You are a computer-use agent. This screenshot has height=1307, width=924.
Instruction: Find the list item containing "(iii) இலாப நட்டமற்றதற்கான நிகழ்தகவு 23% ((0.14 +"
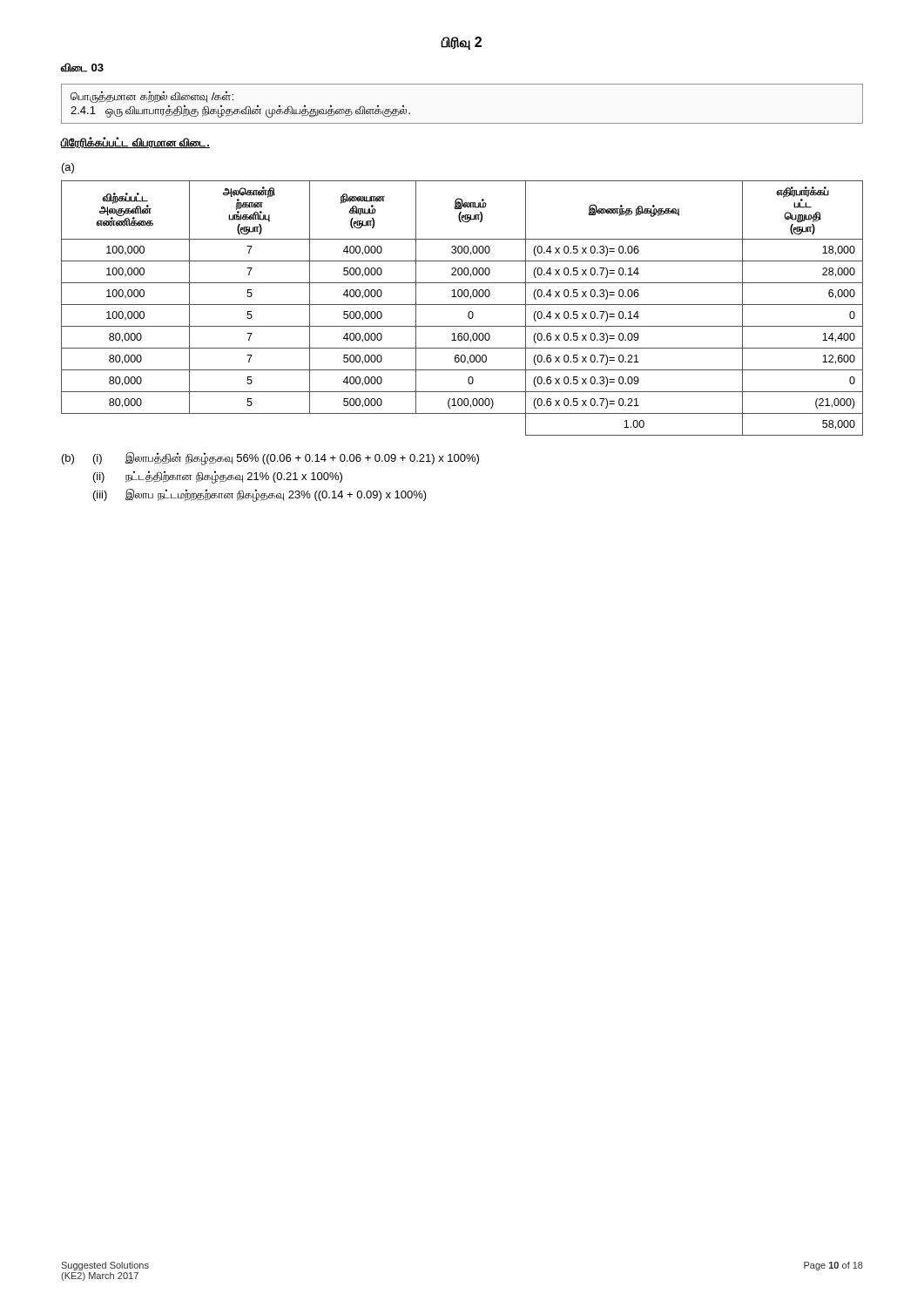[244, 495]
